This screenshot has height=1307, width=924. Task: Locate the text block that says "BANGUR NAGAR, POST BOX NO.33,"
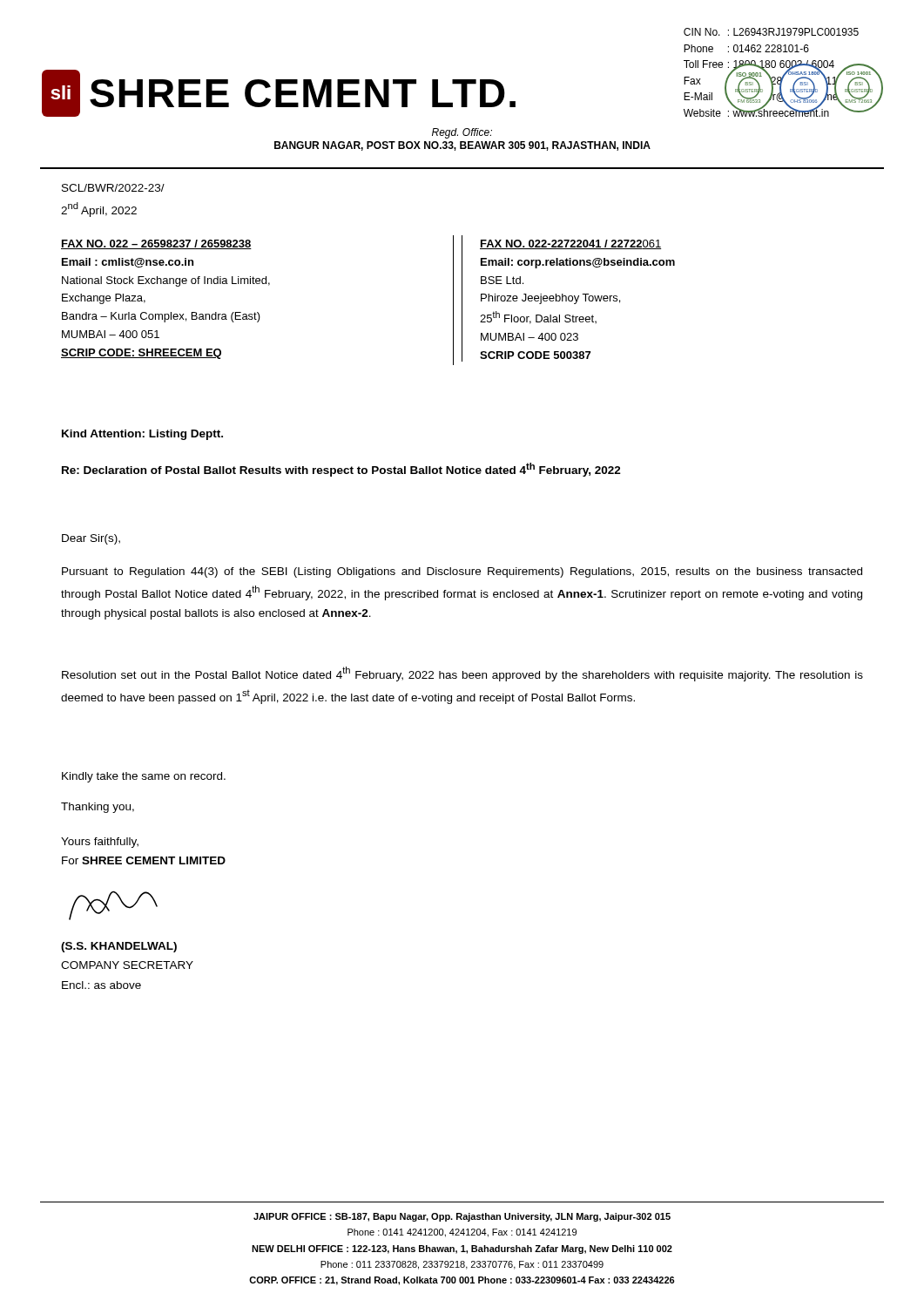coord(462,146)
